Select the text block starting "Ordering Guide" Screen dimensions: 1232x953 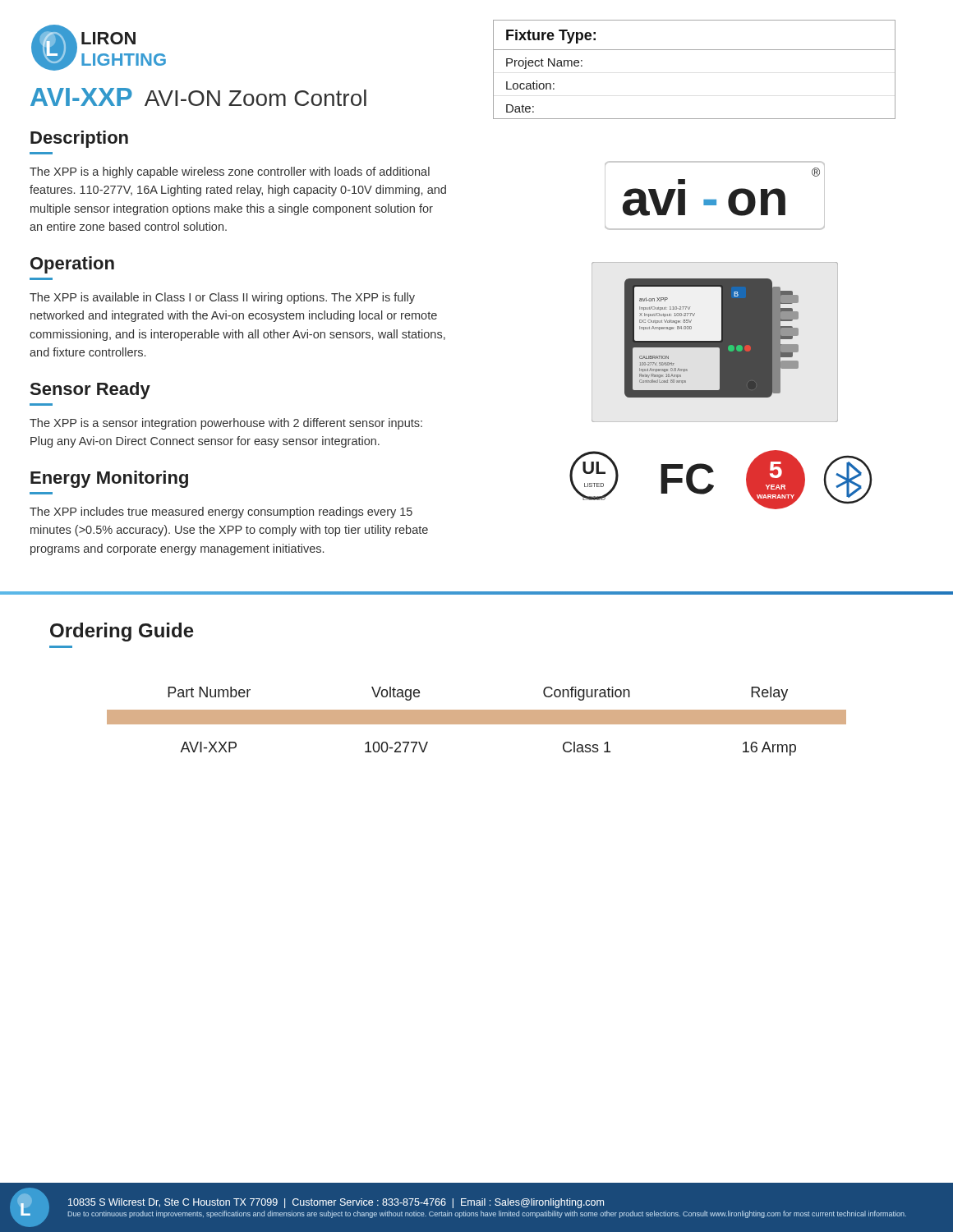pyautogui.click(x=122, y=630)
